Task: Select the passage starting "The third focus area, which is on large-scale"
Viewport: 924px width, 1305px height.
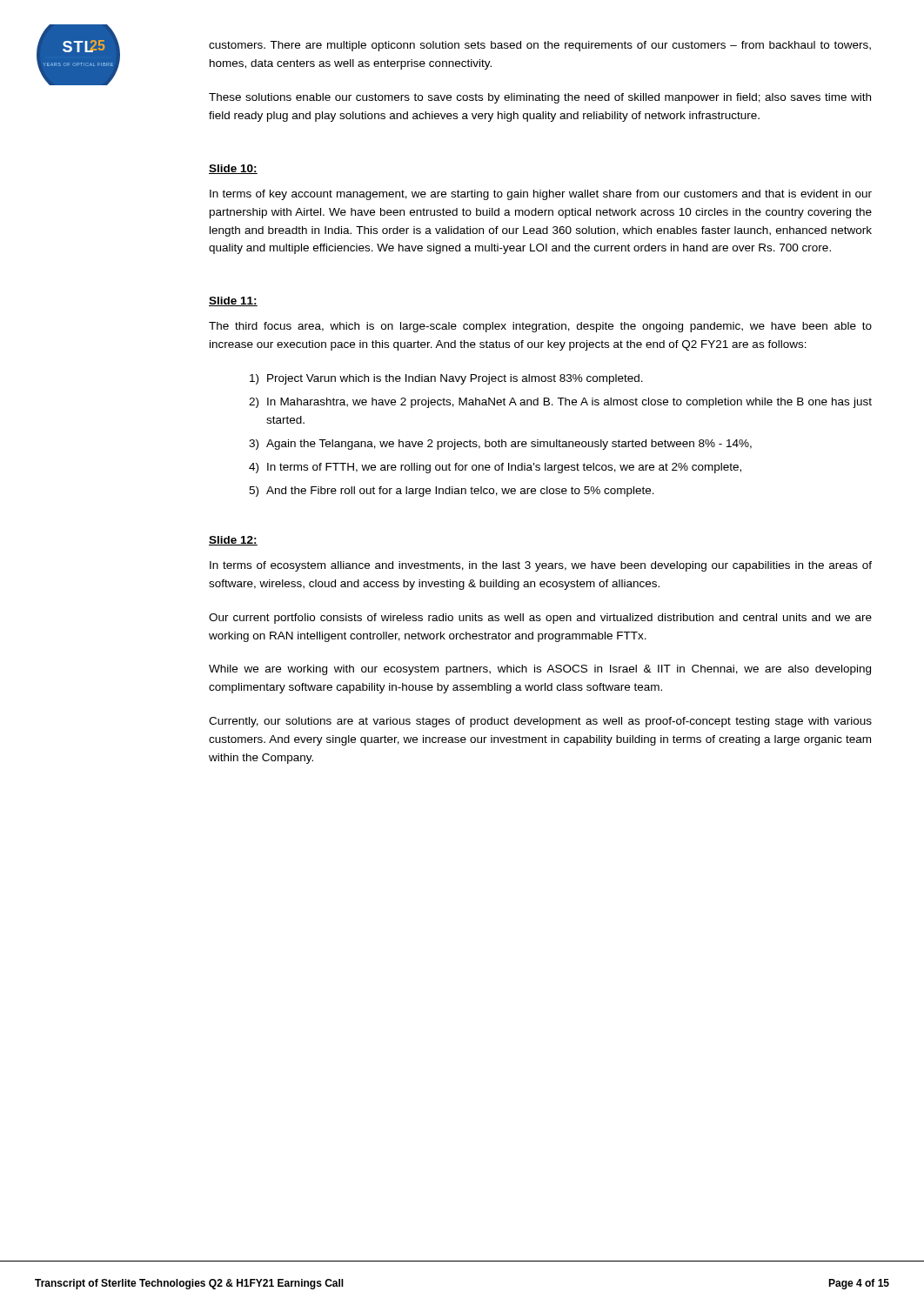Action: [540, 335]
